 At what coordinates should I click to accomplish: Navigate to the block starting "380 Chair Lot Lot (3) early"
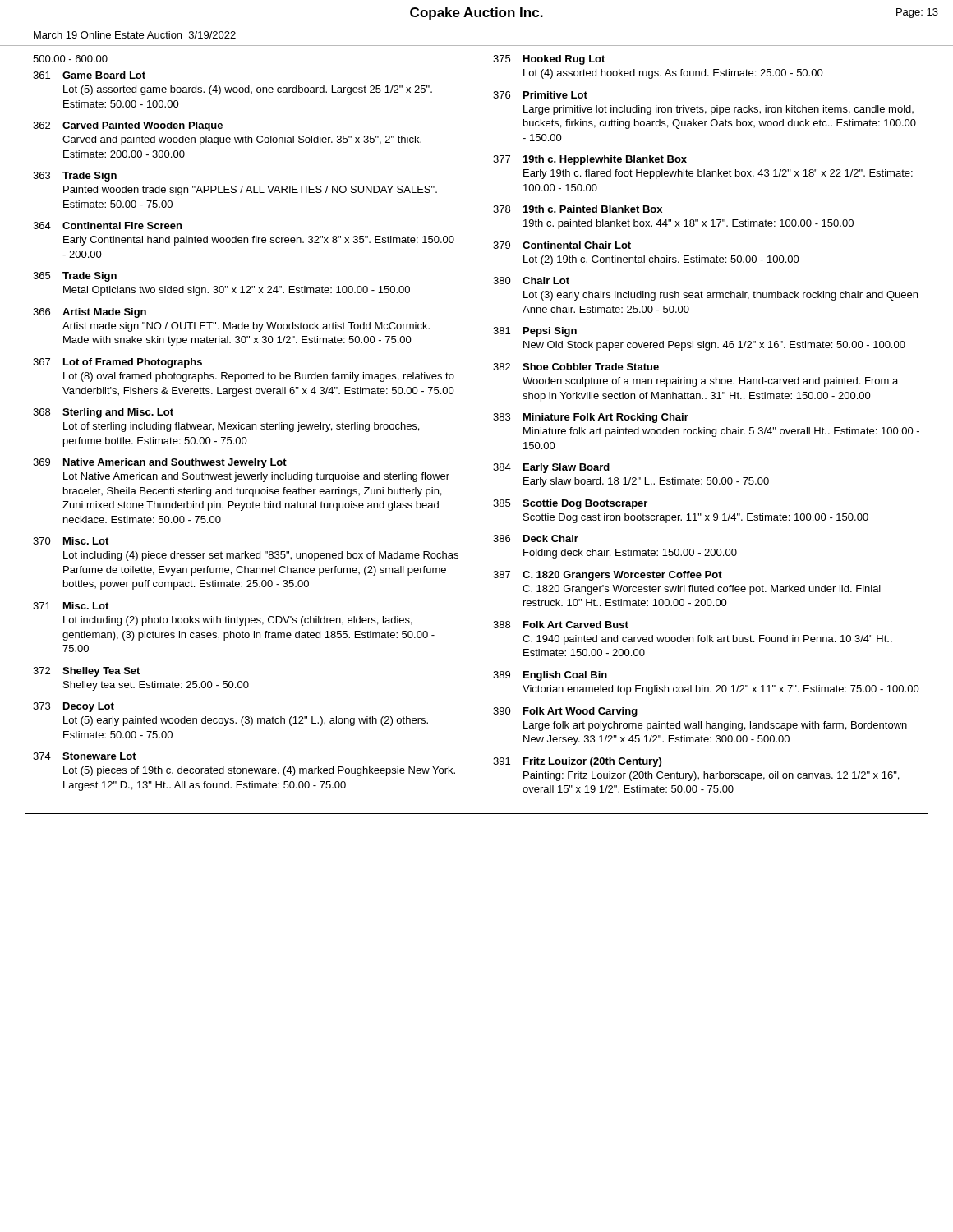[707, 296]
